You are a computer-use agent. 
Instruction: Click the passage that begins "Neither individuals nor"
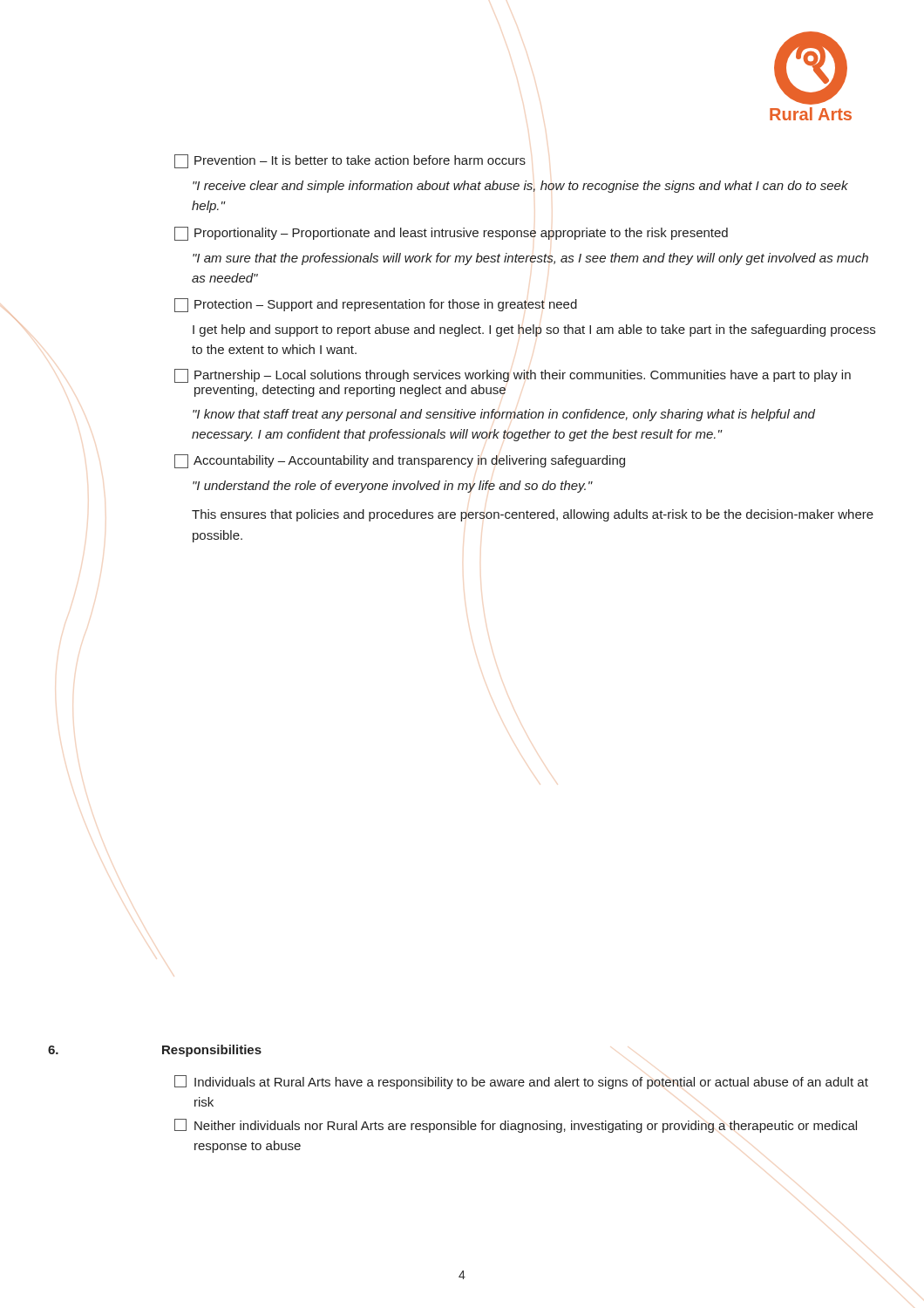pos(525,1136)
